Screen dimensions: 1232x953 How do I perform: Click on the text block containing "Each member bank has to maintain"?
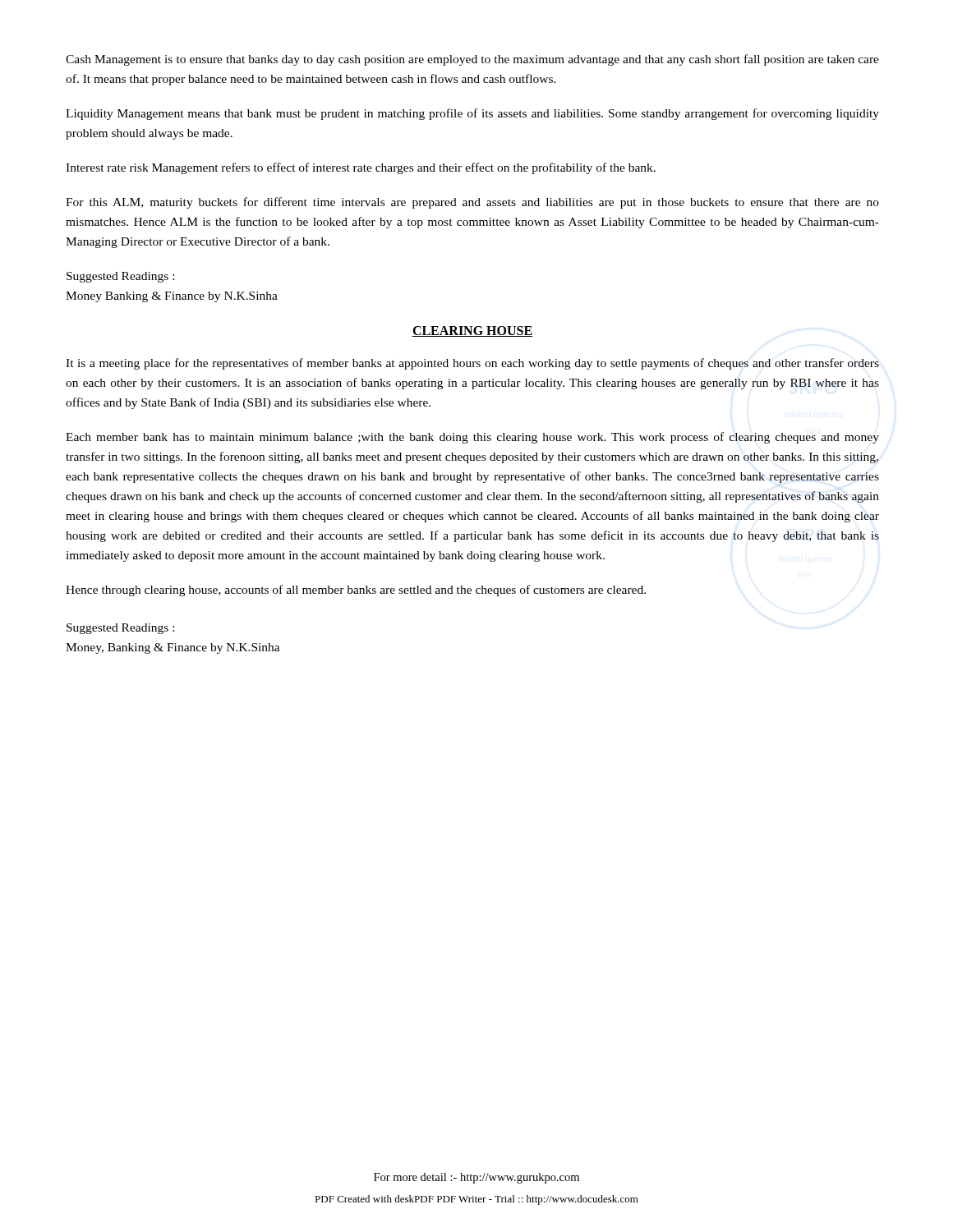pos(472,496)
